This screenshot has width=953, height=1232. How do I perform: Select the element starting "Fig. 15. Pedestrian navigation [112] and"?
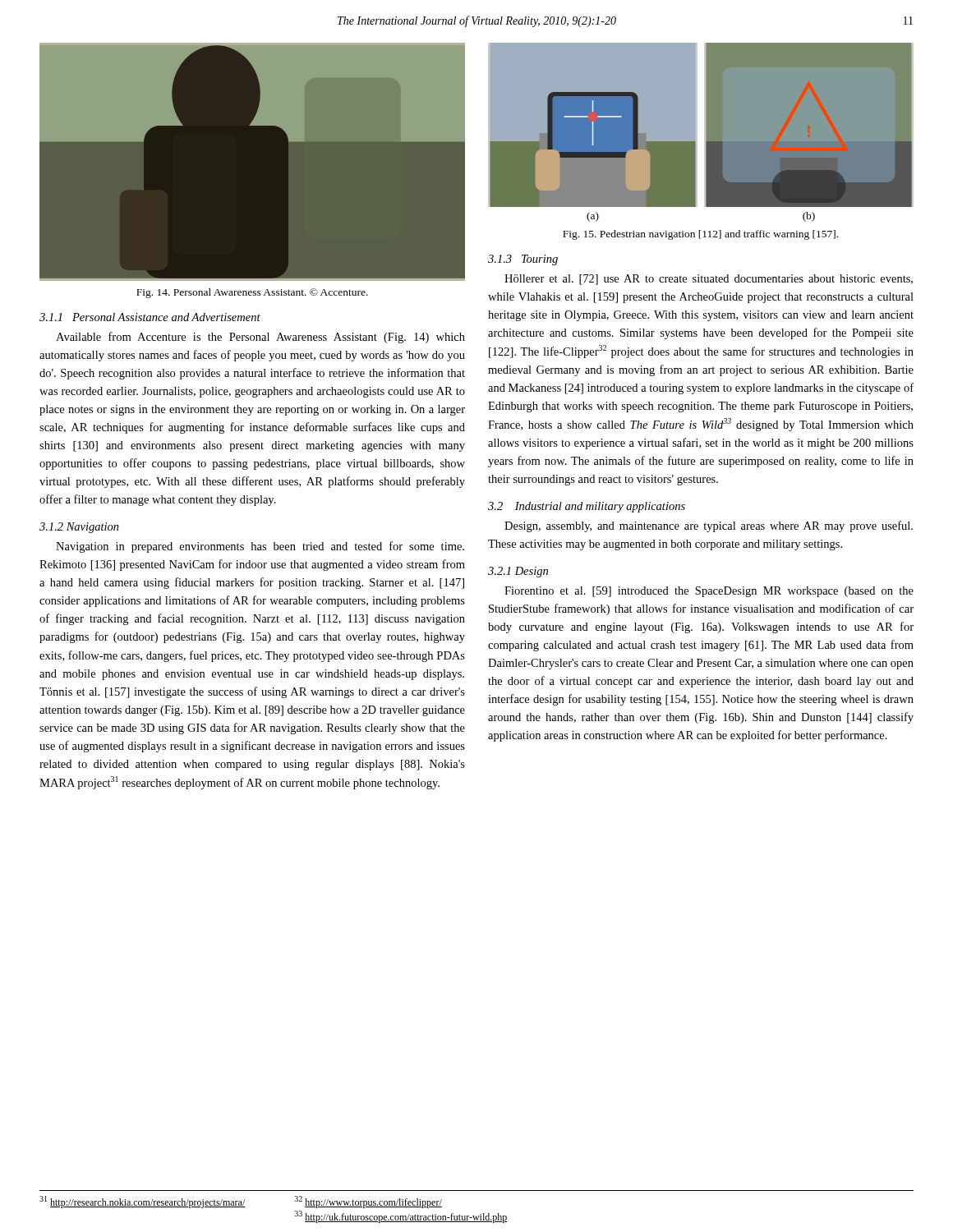701,234
